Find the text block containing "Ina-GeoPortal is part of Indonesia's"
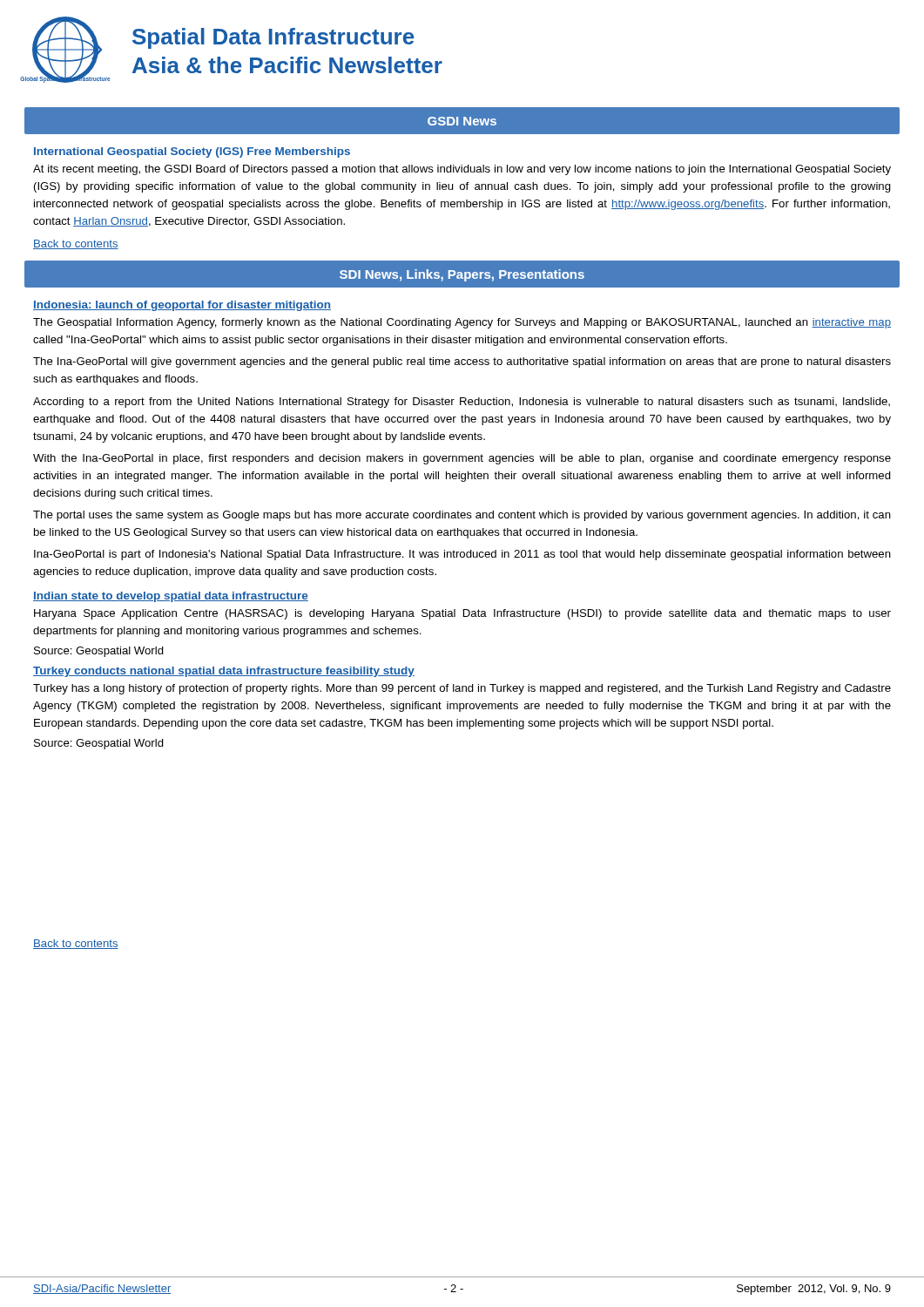Image resolution: width=924 pixels, height=1307 pixels. 462,562
